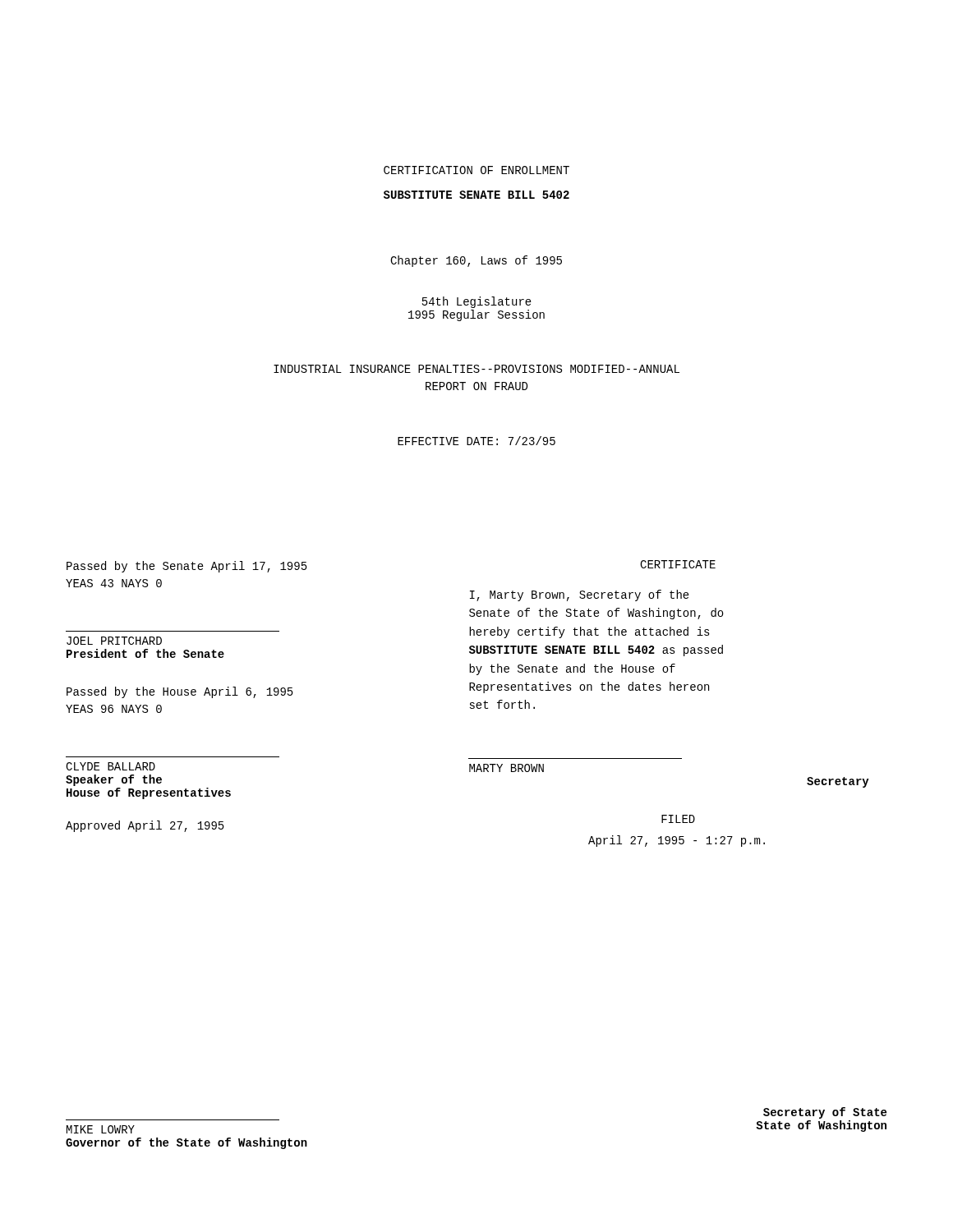Viewport: 953px width, 1232px height.
Task: Find the text that says "EFFECTIVE DATE: 7/23/95"
Action: point(476,442)
